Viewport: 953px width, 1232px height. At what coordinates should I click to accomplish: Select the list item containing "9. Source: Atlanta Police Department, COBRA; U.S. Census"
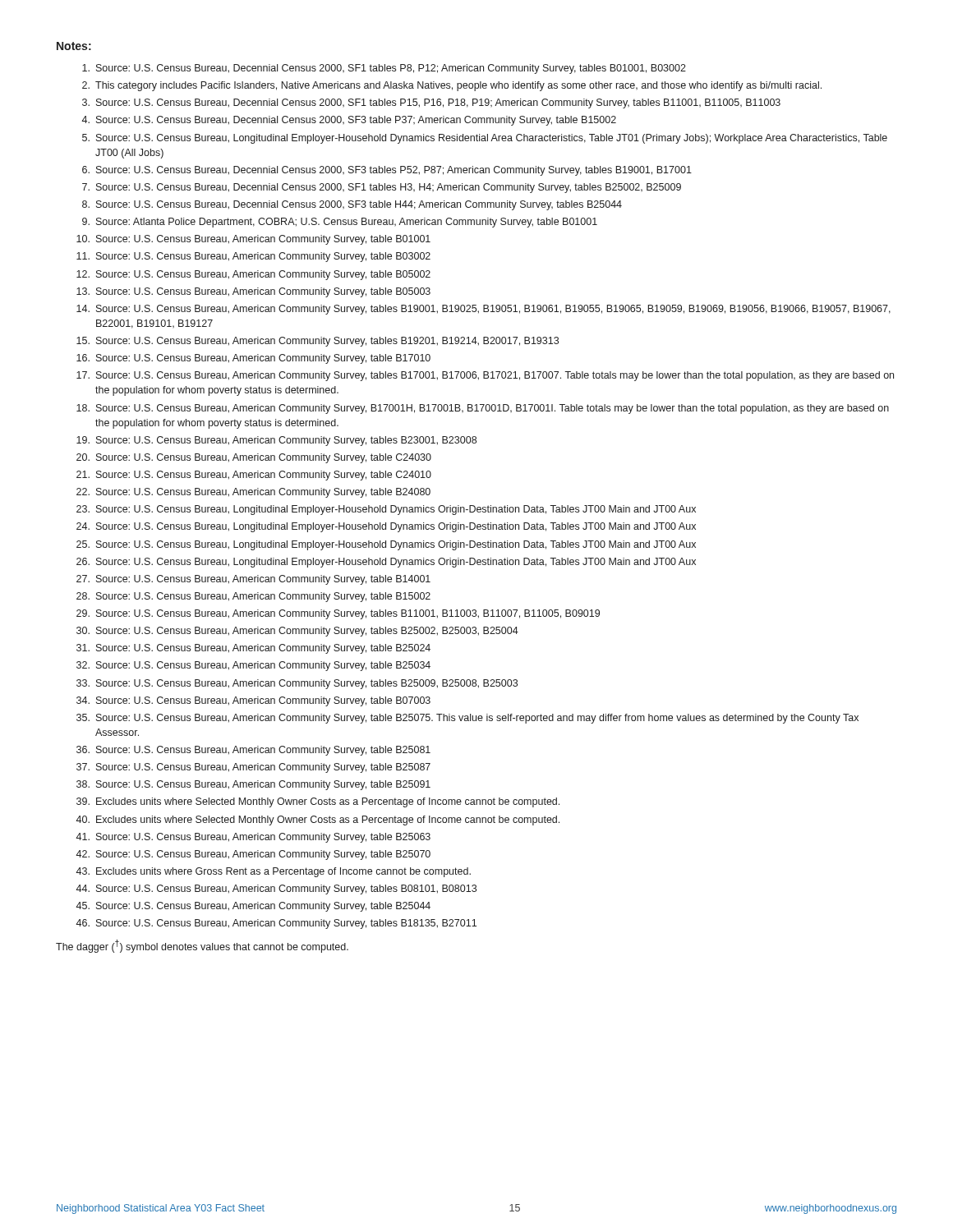coord(481,222)
